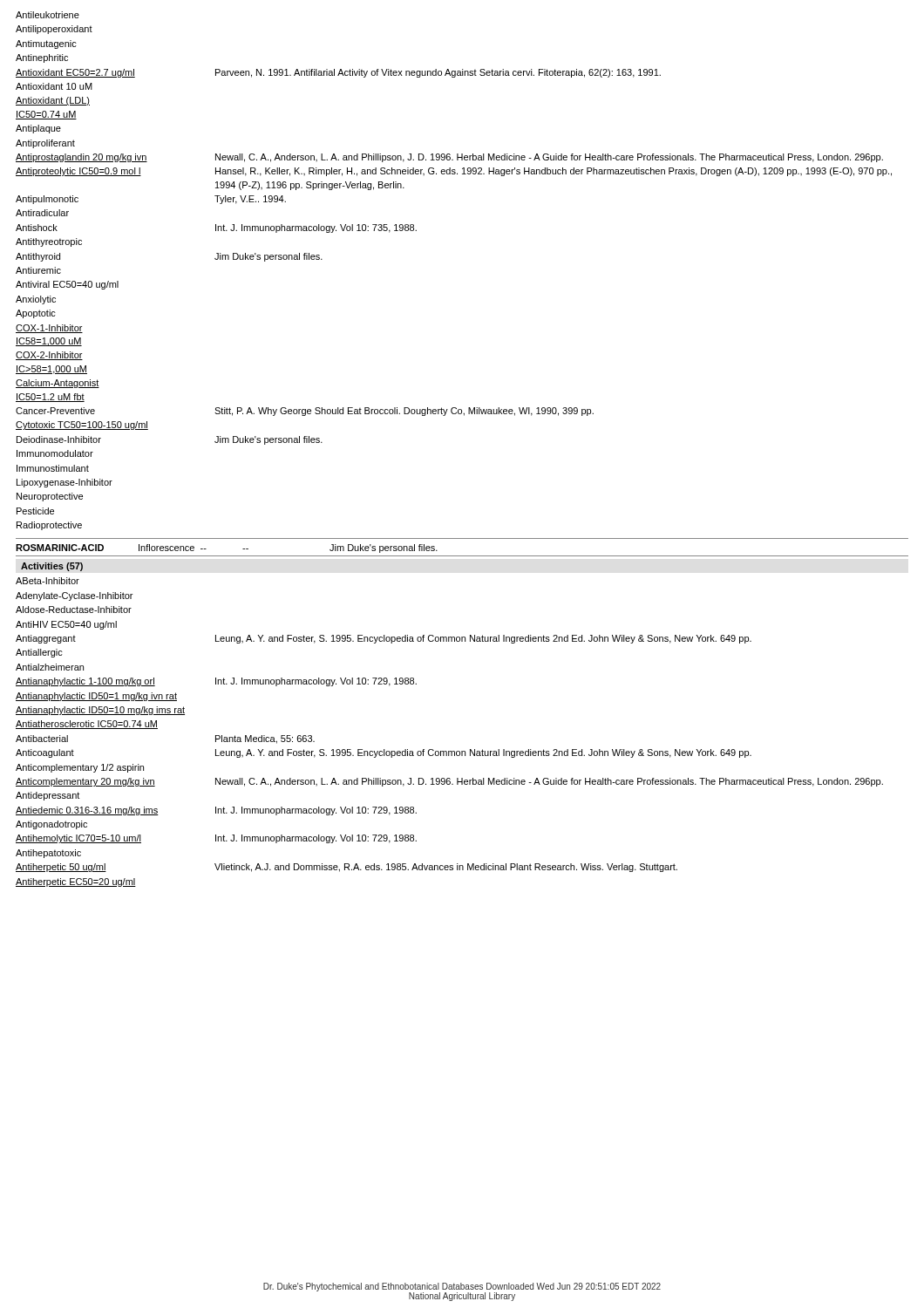This screenshot has width=924, height=1308.
Task: Click the passage that begins "Antishock Int. J. Immunopharmacology. Vol 10:"
Action: coord(216,228)
